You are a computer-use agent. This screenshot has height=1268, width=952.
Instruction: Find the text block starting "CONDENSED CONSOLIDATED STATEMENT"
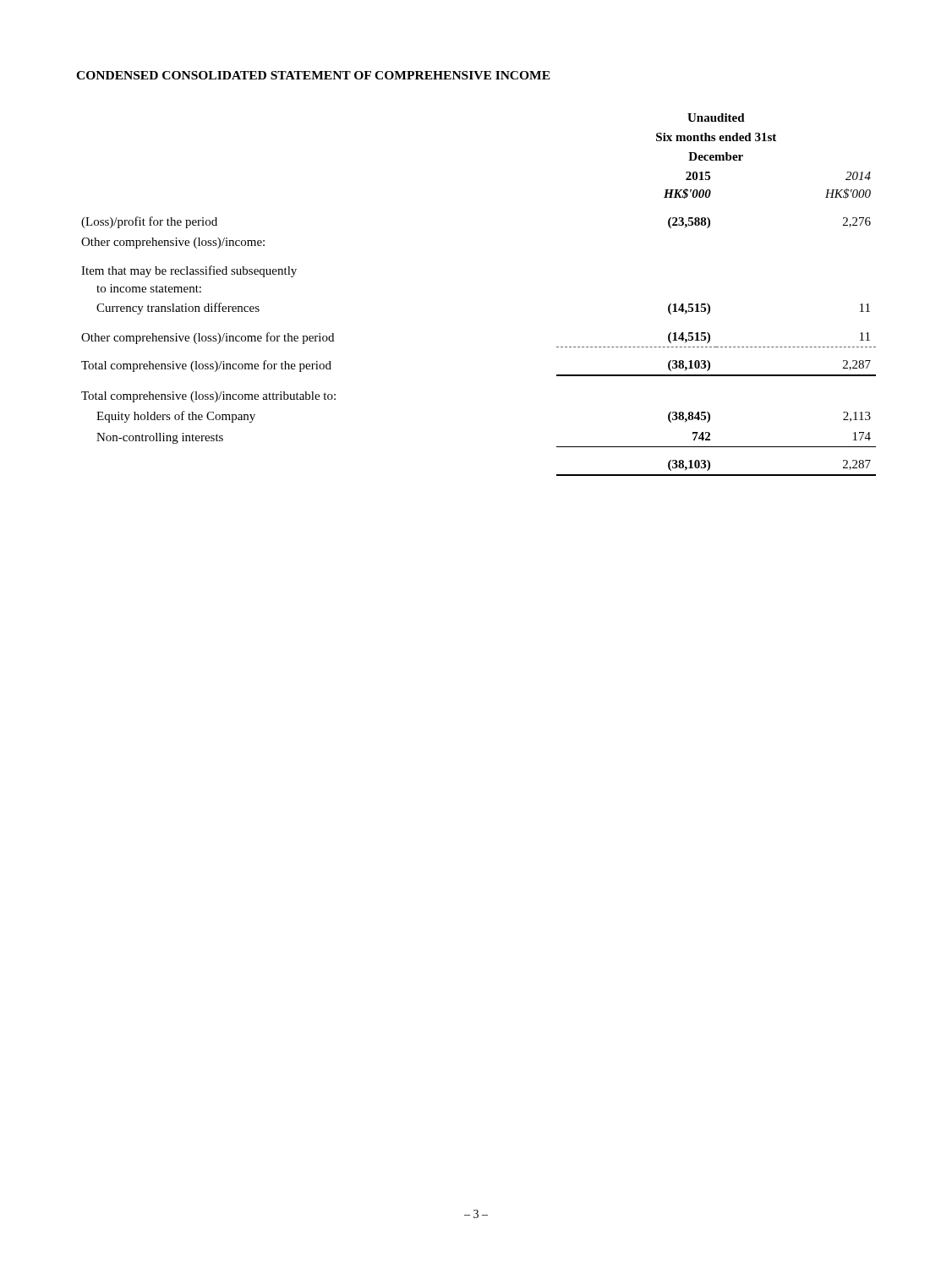point(313,75)
